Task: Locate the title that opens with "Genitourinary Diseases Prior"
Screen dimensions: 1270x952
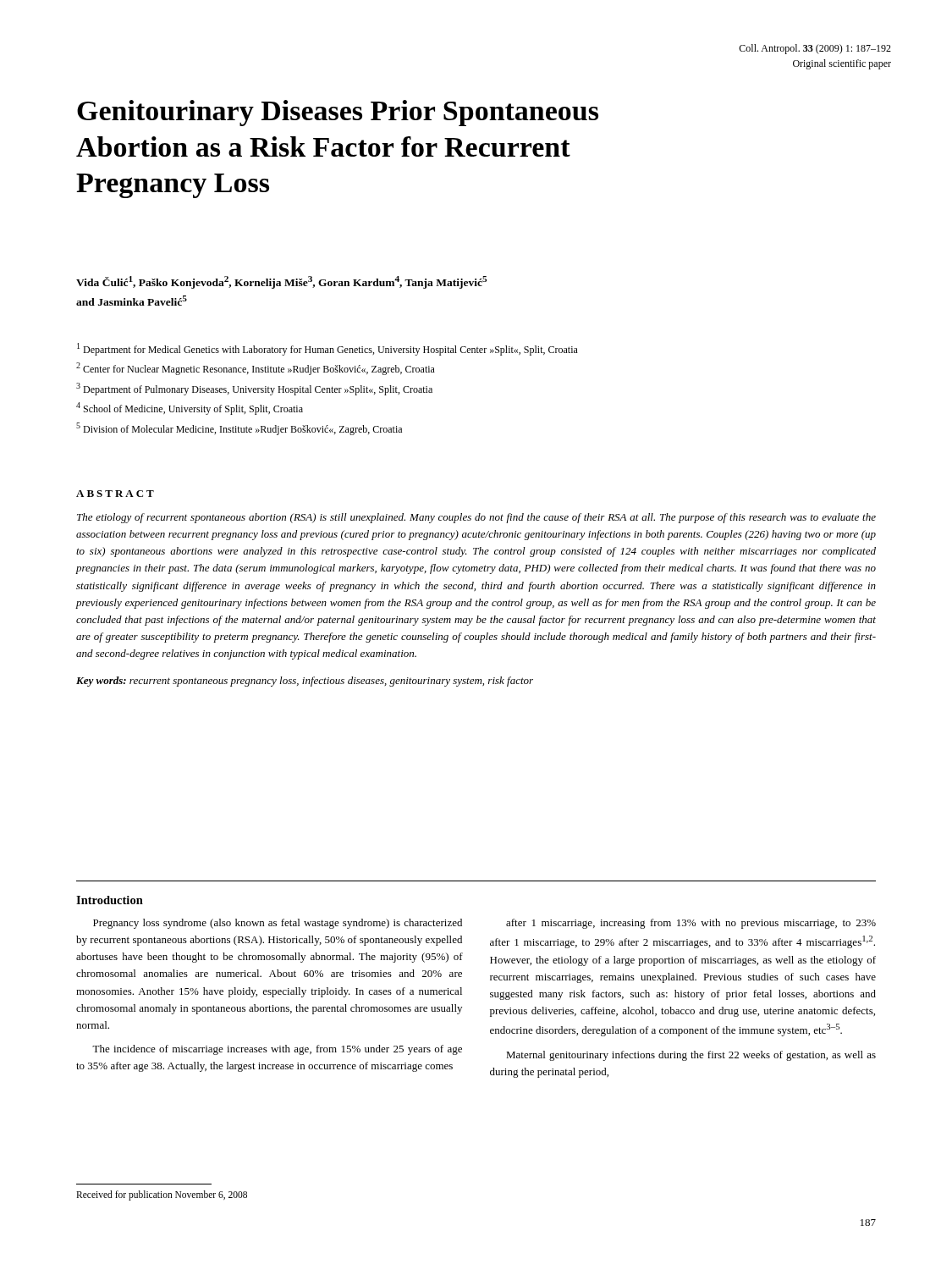Action: (x=476, y=147)
